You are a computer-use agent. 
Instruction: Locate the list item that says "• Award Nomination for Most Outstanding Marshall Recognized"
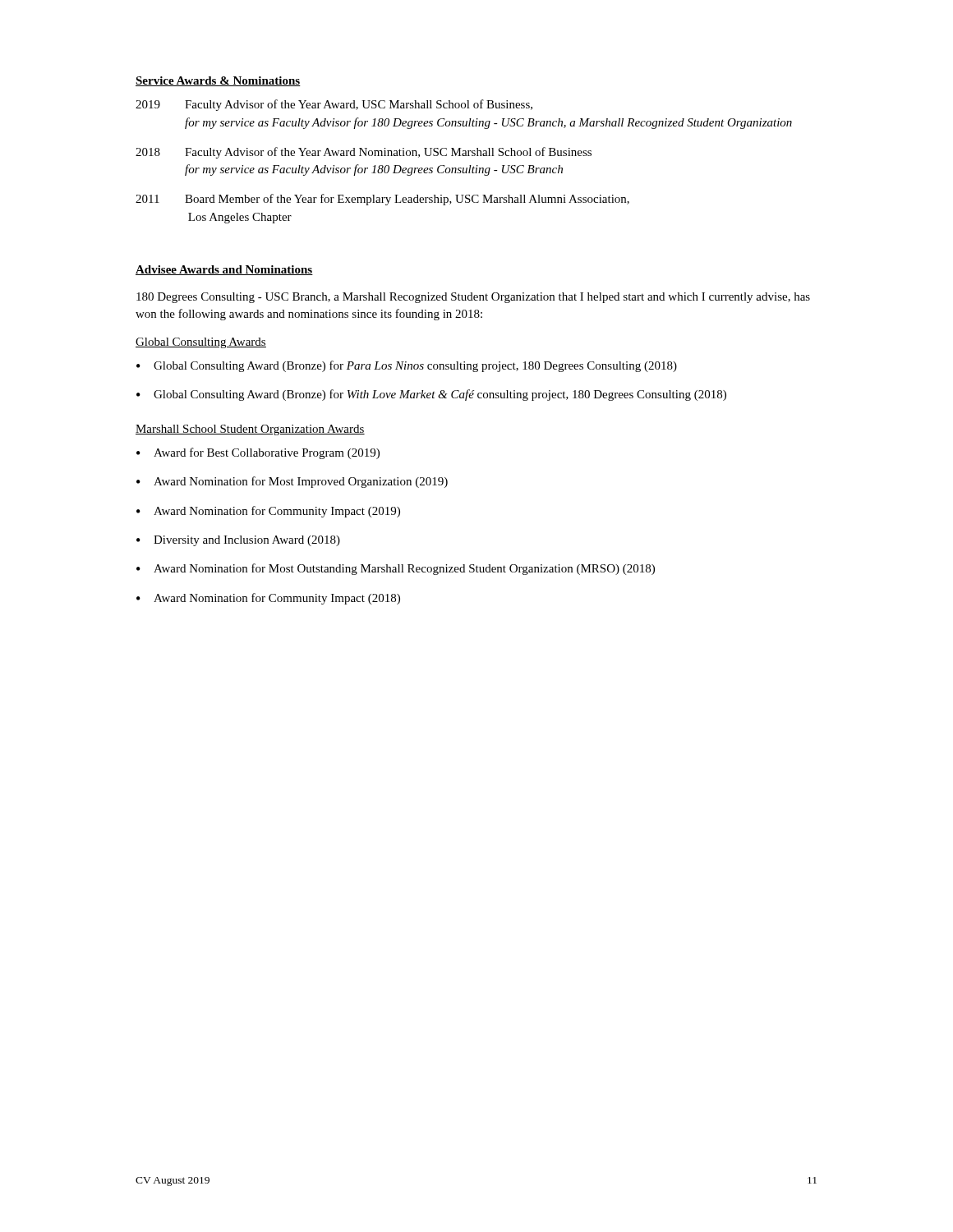click(476, 570)
